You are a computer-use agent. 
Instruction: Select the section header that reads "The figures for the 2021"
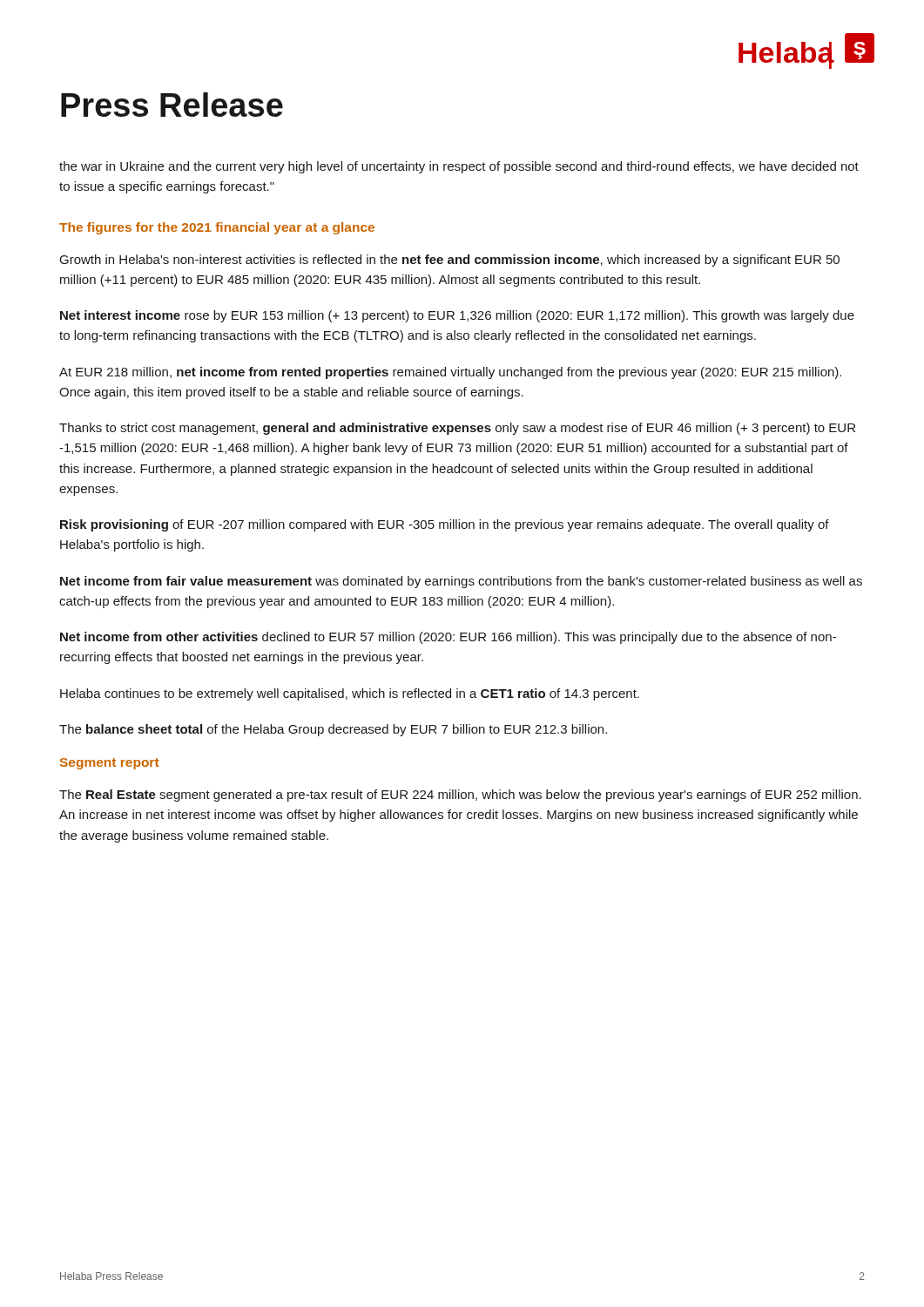pyautogui.click(x=217, y=227)
